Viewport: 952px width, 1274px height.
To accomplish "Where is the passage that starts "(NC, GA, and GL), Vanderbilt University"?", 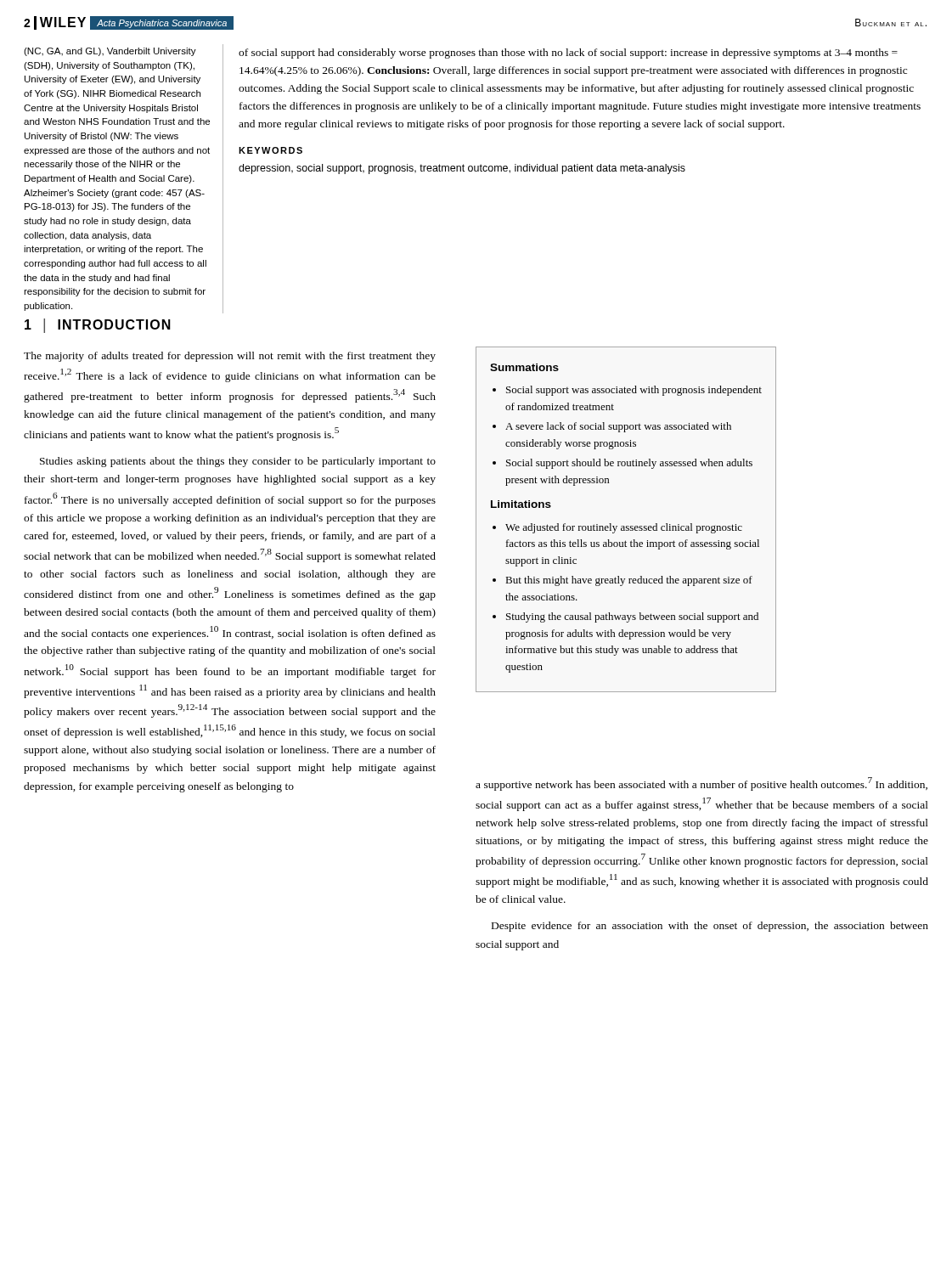I will click(x=117, y=178).
